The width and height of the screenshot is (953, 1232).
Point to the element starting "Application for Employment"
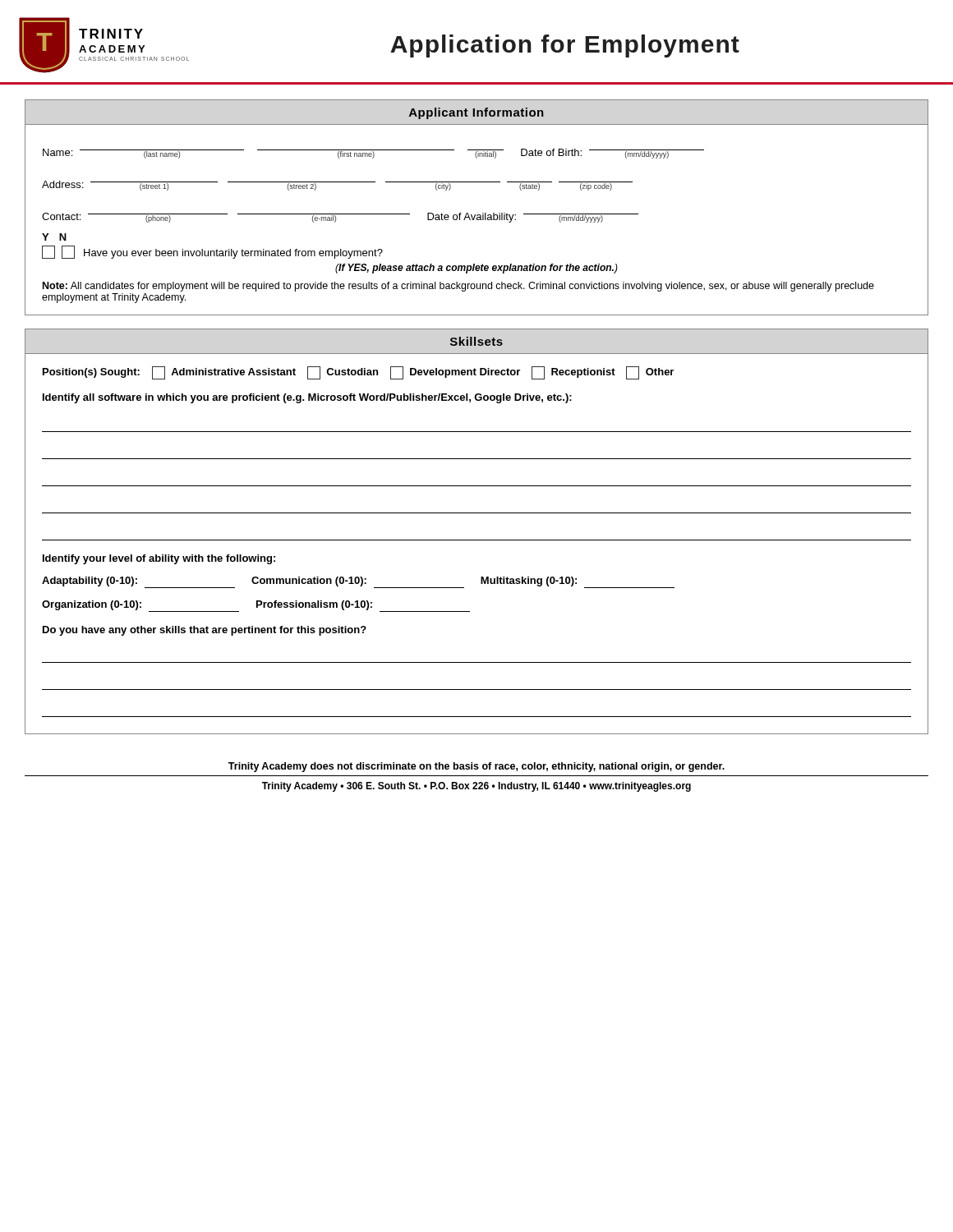pyautogui.click(x=565, y=44)
